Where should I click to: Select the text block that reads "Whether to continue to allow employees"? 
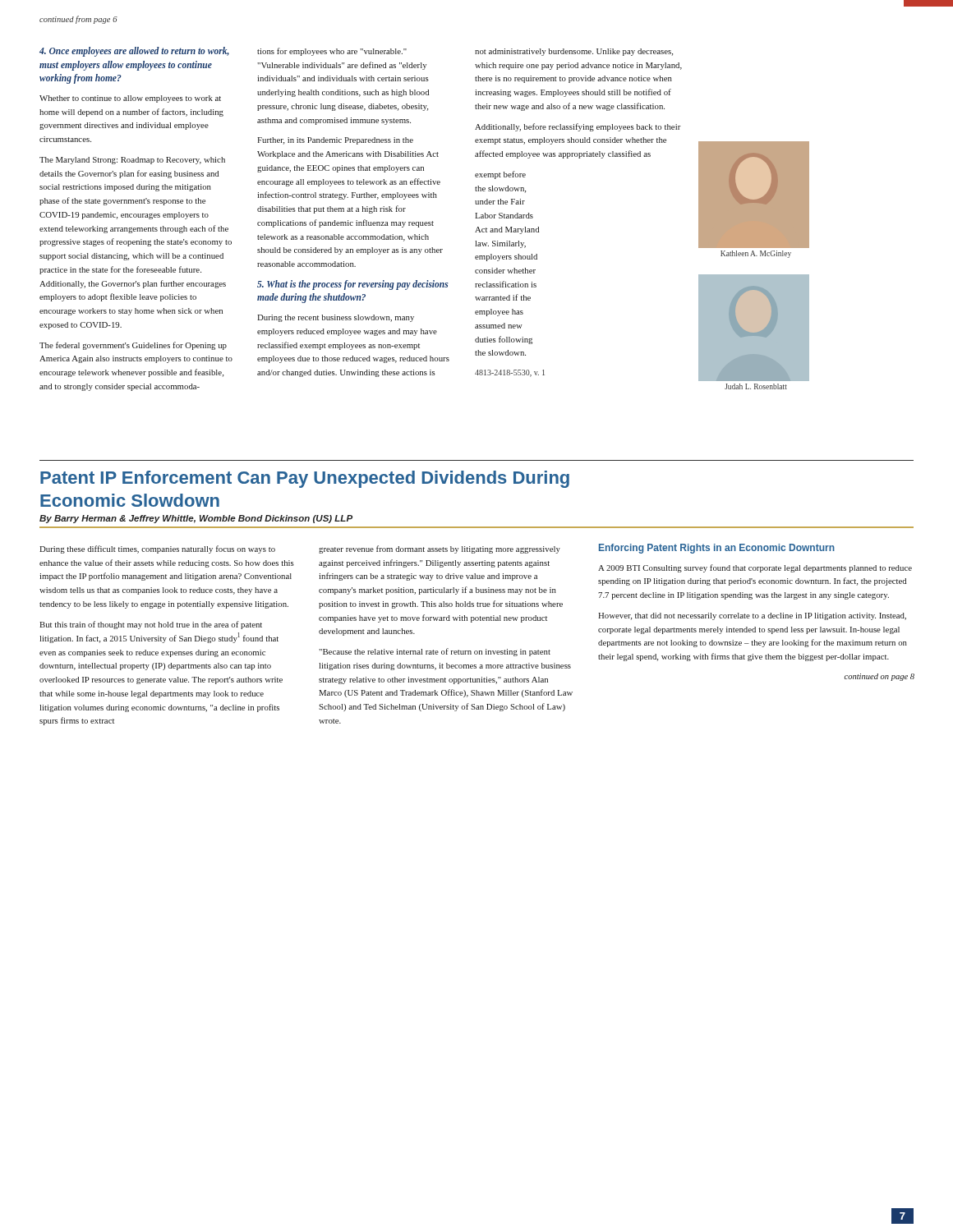pyautogui.click(x=136, y=242)
